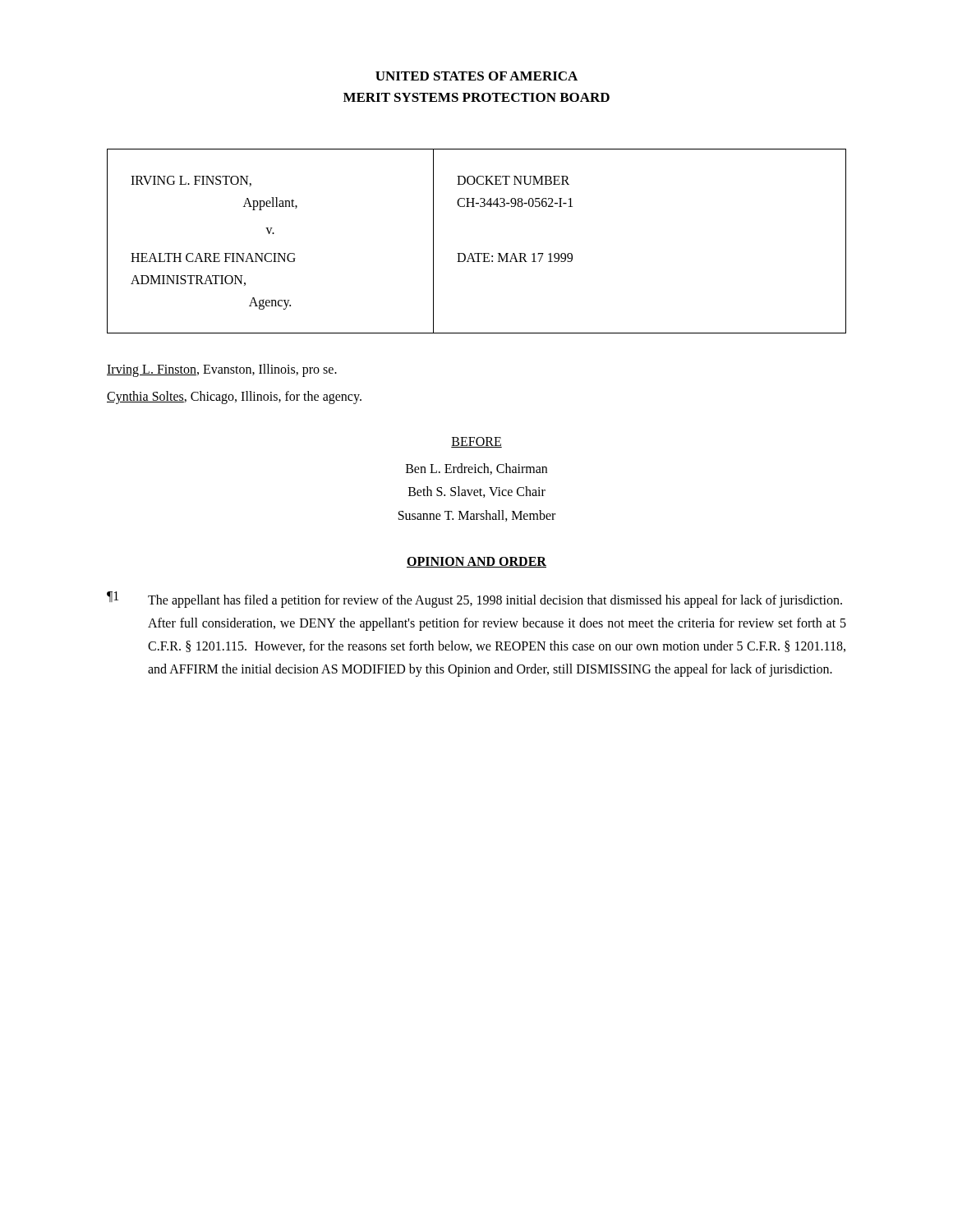This screenshot has width=953, height=1232.
Task: Find the table
Action: (476, 241)
